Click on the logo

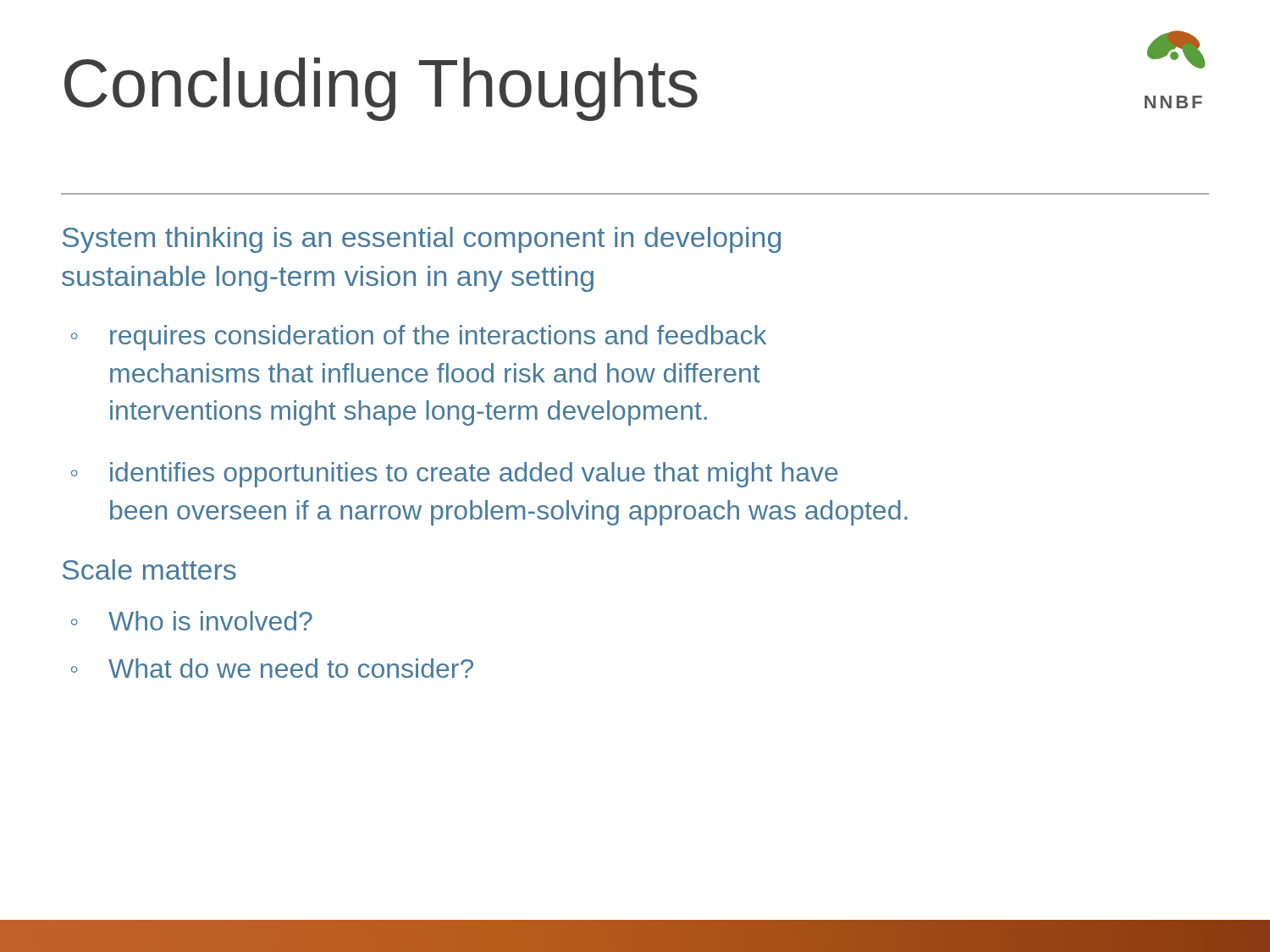(1174, 70)
